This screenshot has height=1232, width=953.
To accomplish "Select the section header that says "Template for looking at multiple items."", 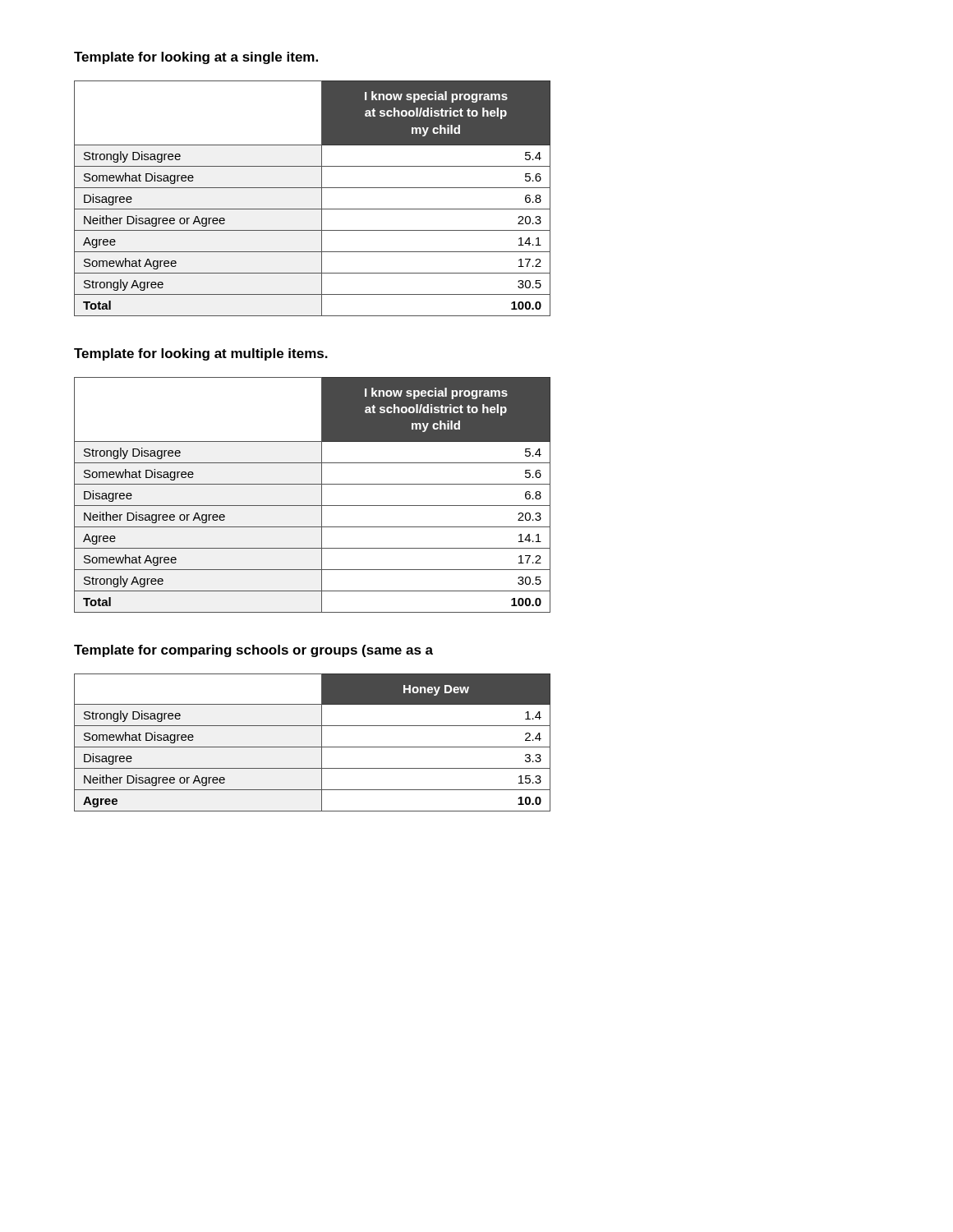I will click(201, 353).
